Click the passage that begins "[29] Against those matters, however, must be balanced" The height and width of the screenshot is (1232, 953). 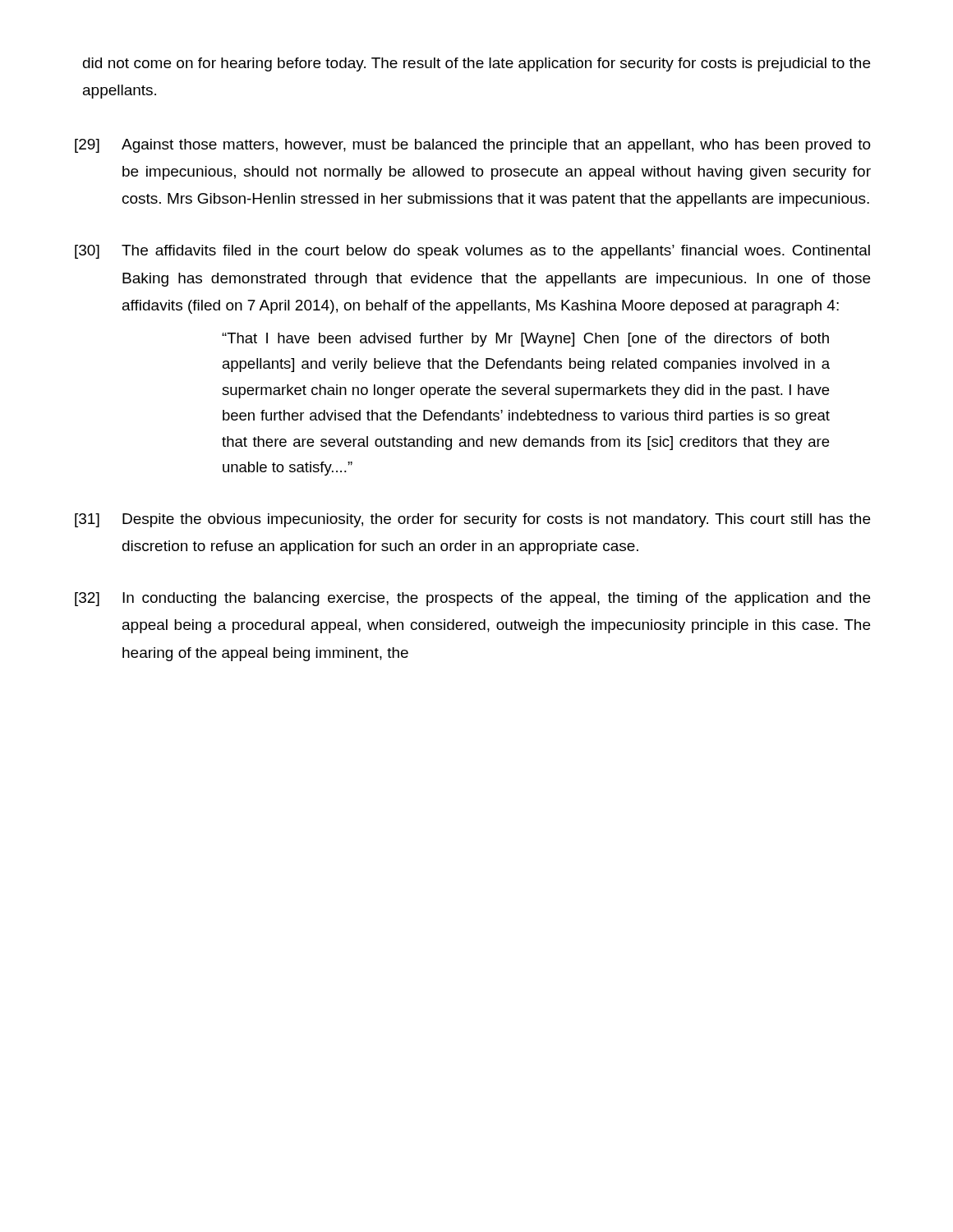pos(472,171)
